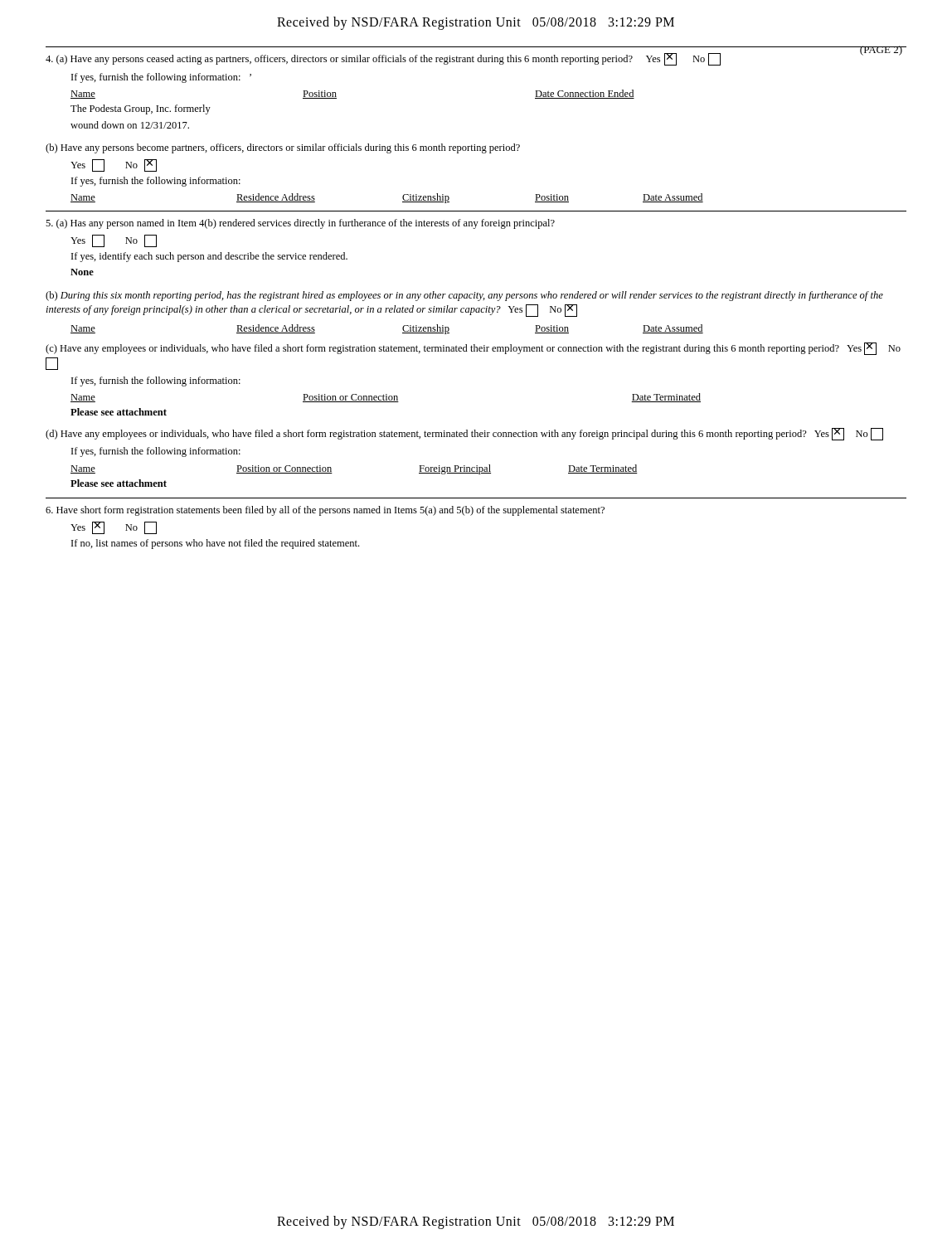Point to the block beginning "(a) Have any persons"
The width and height of the screenshot is (952, 1244).
tap(476, 56)
